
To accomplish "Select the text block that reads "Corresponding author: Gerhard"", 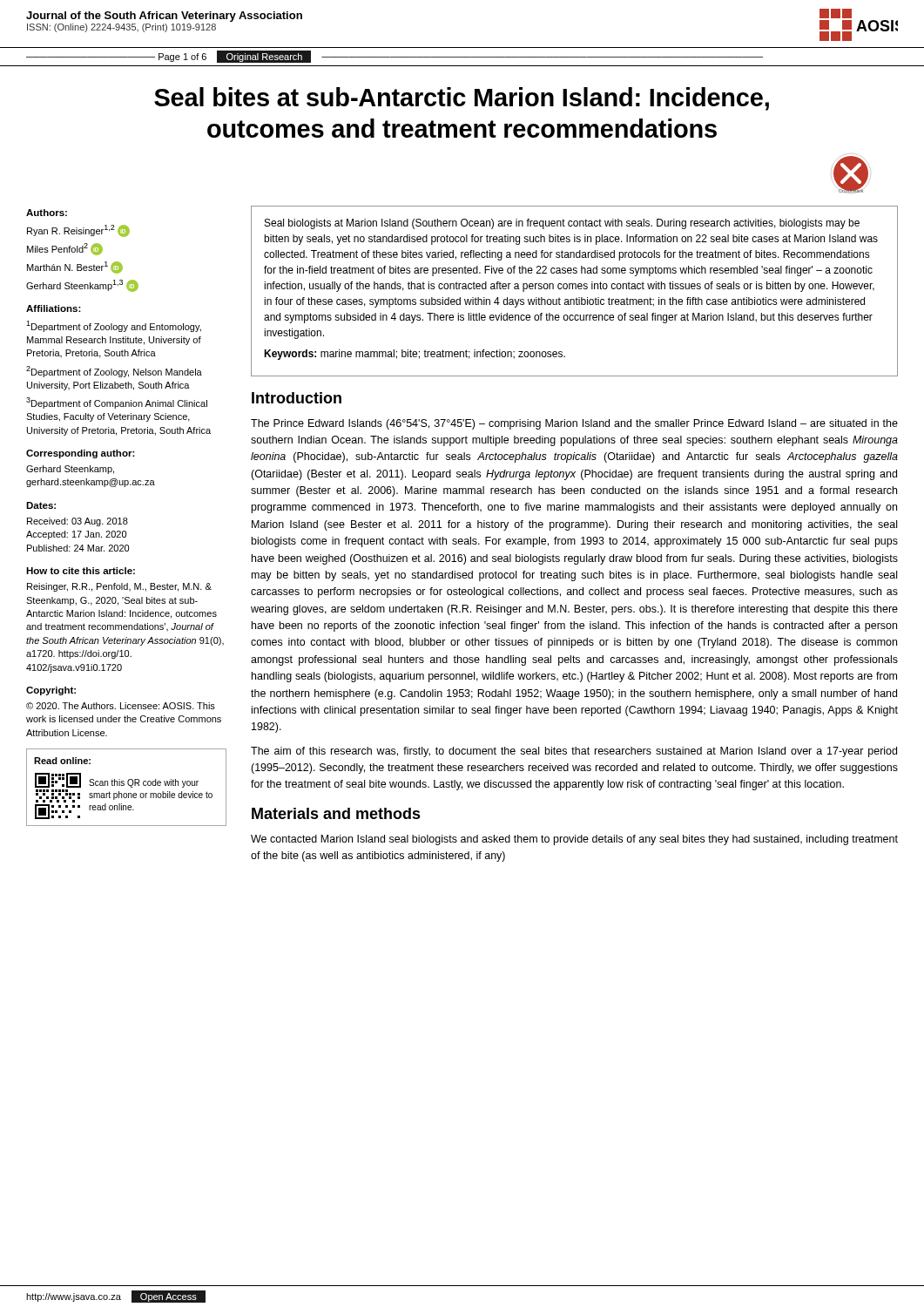I will coord(81,454).
